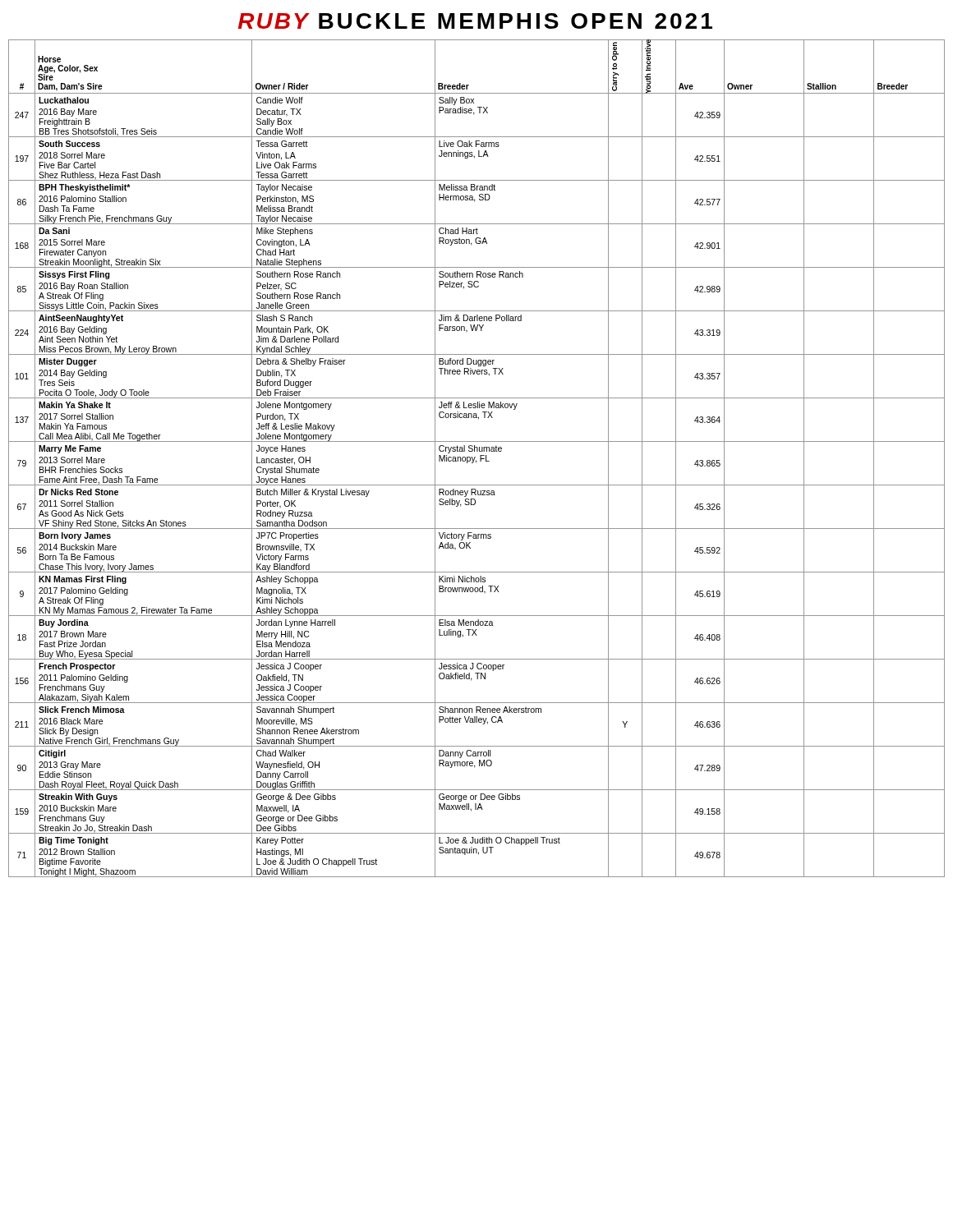Locate a table
953x1232 pixels.
476,458
